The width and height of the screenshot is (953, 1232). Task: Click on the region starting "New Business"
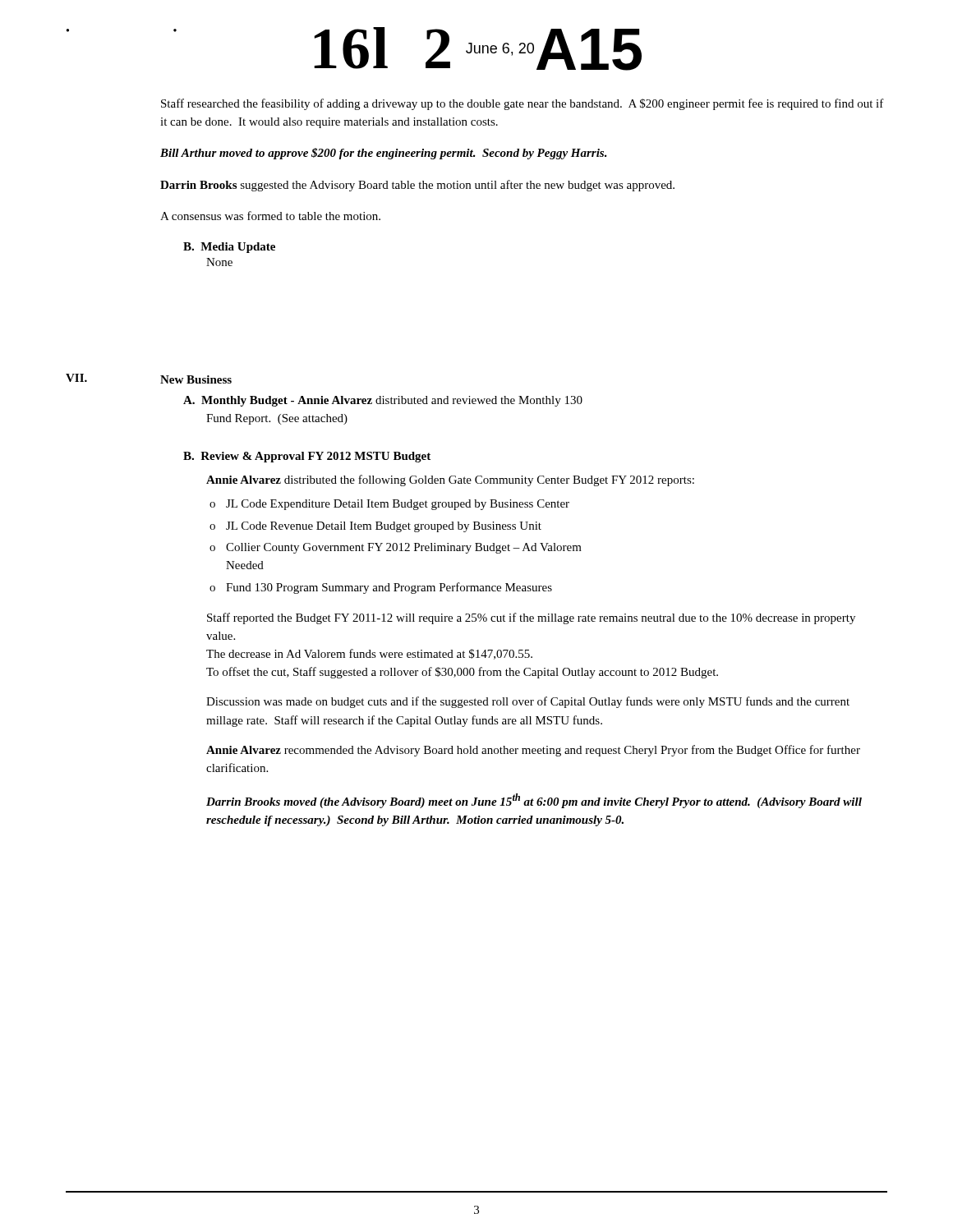196,379
